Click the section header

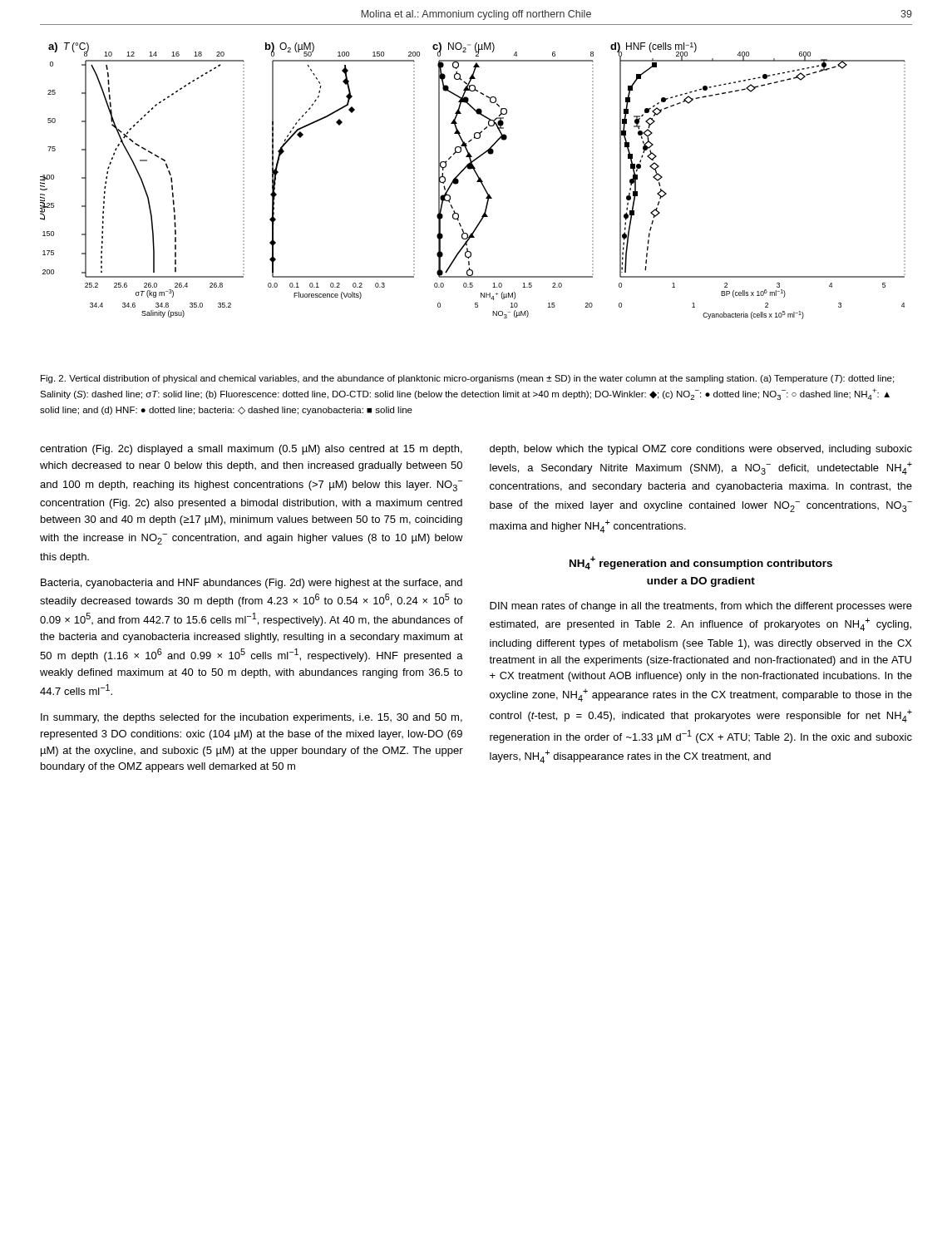click(x=701, y=570)
